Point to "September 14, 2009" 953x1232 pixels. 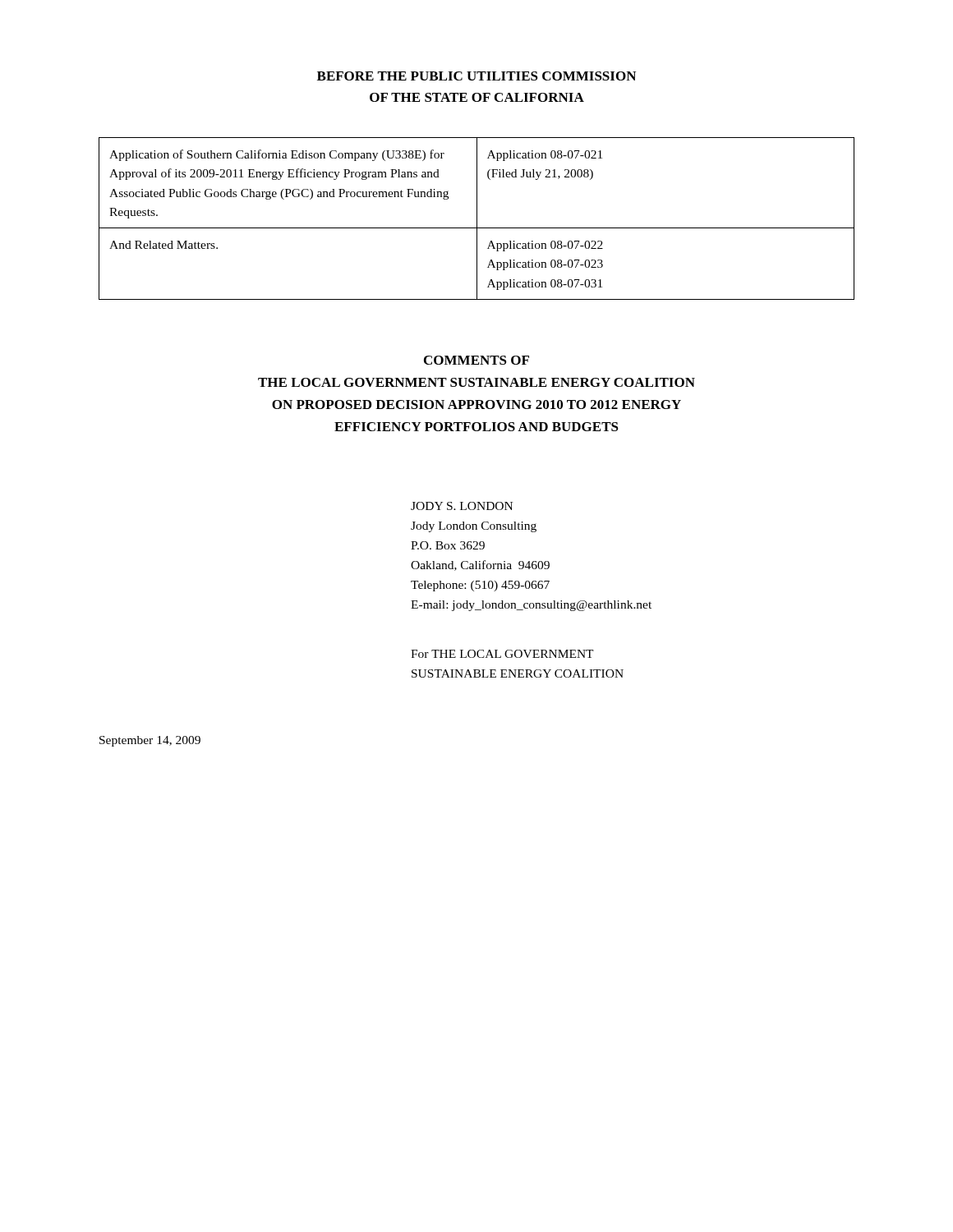coord(150,739)
